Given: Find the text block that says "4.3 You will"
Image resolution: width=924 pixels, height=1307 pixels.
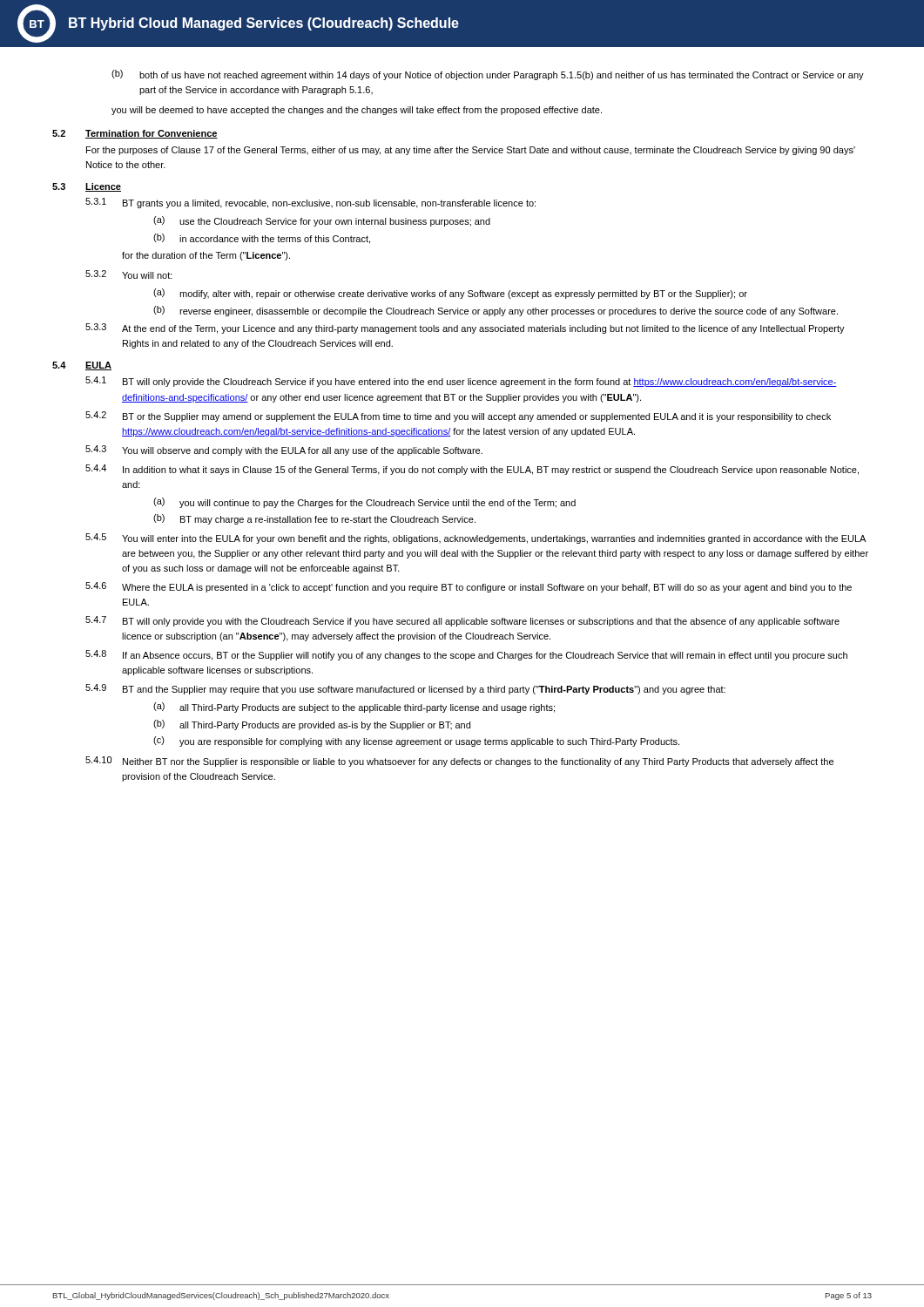Looking at the screenshot, I should click(x=479, y=451).
